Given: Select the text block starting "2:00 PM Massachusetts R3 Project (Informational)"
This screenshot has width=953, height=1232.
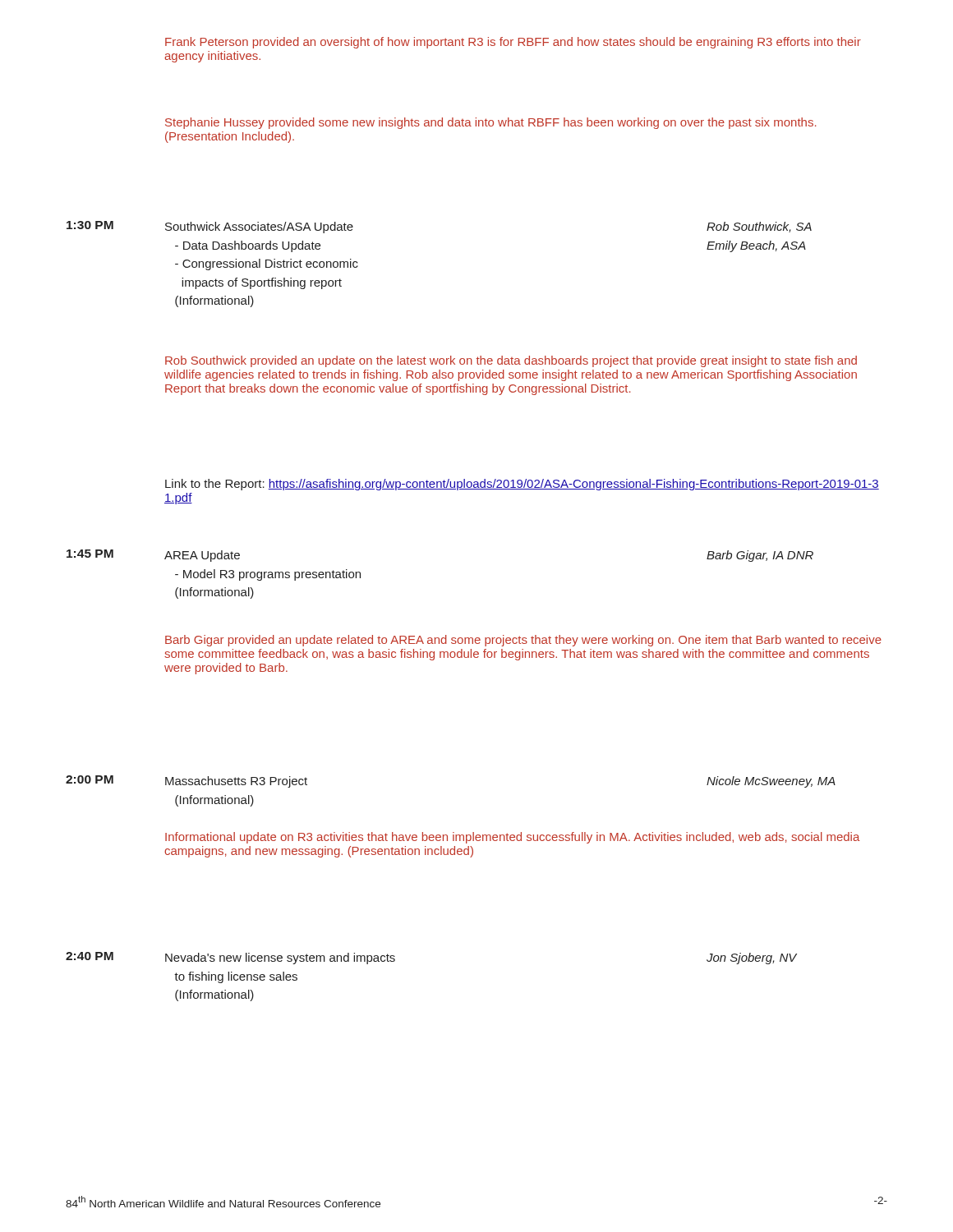Looking at the screenshot, I should pos(87,782).
